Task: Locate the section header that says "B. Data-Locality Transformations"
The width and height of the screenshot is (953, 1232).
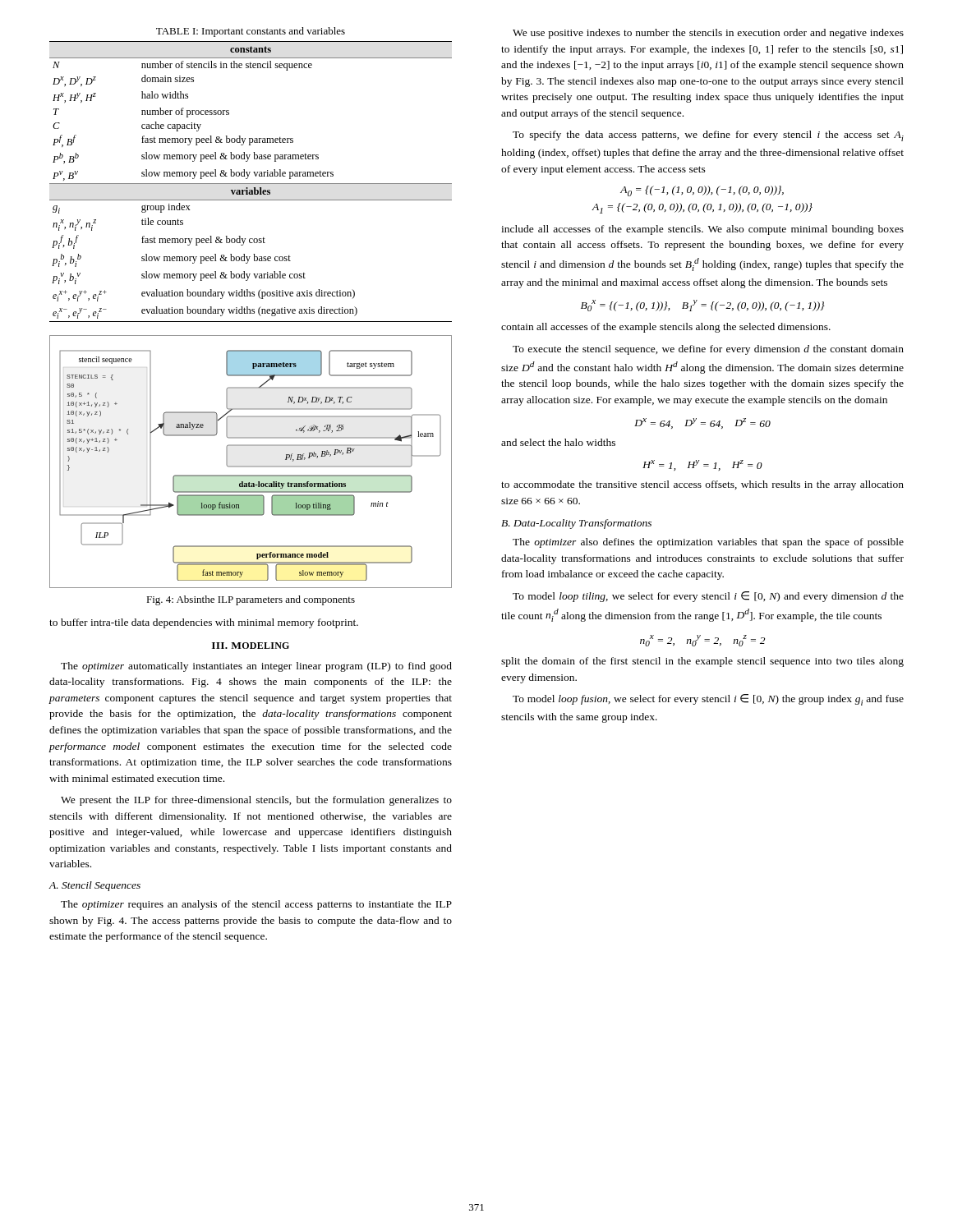Action: click(x=577, y=523)
